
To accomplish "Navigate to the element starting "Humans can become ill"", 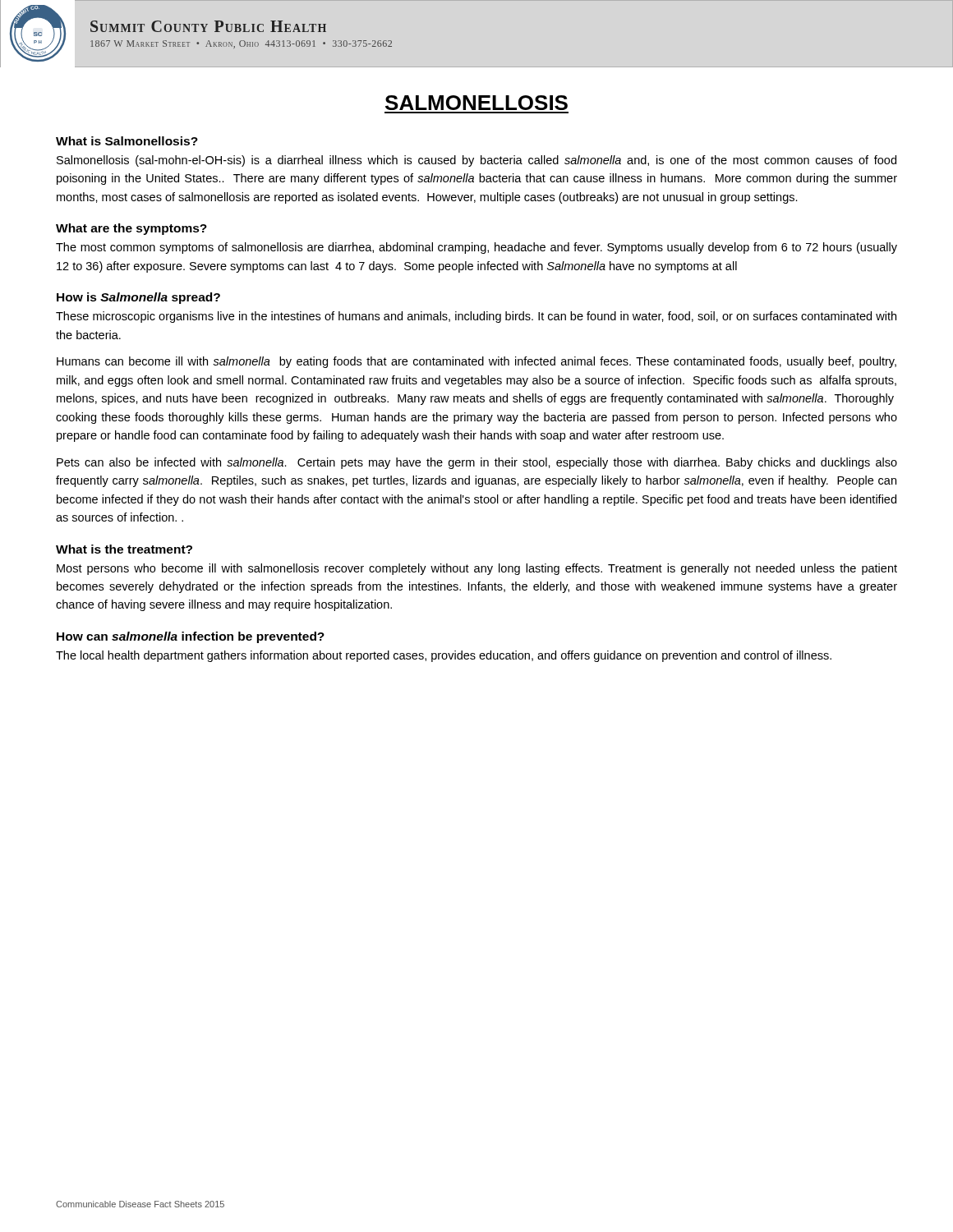I will pos(476,399).
